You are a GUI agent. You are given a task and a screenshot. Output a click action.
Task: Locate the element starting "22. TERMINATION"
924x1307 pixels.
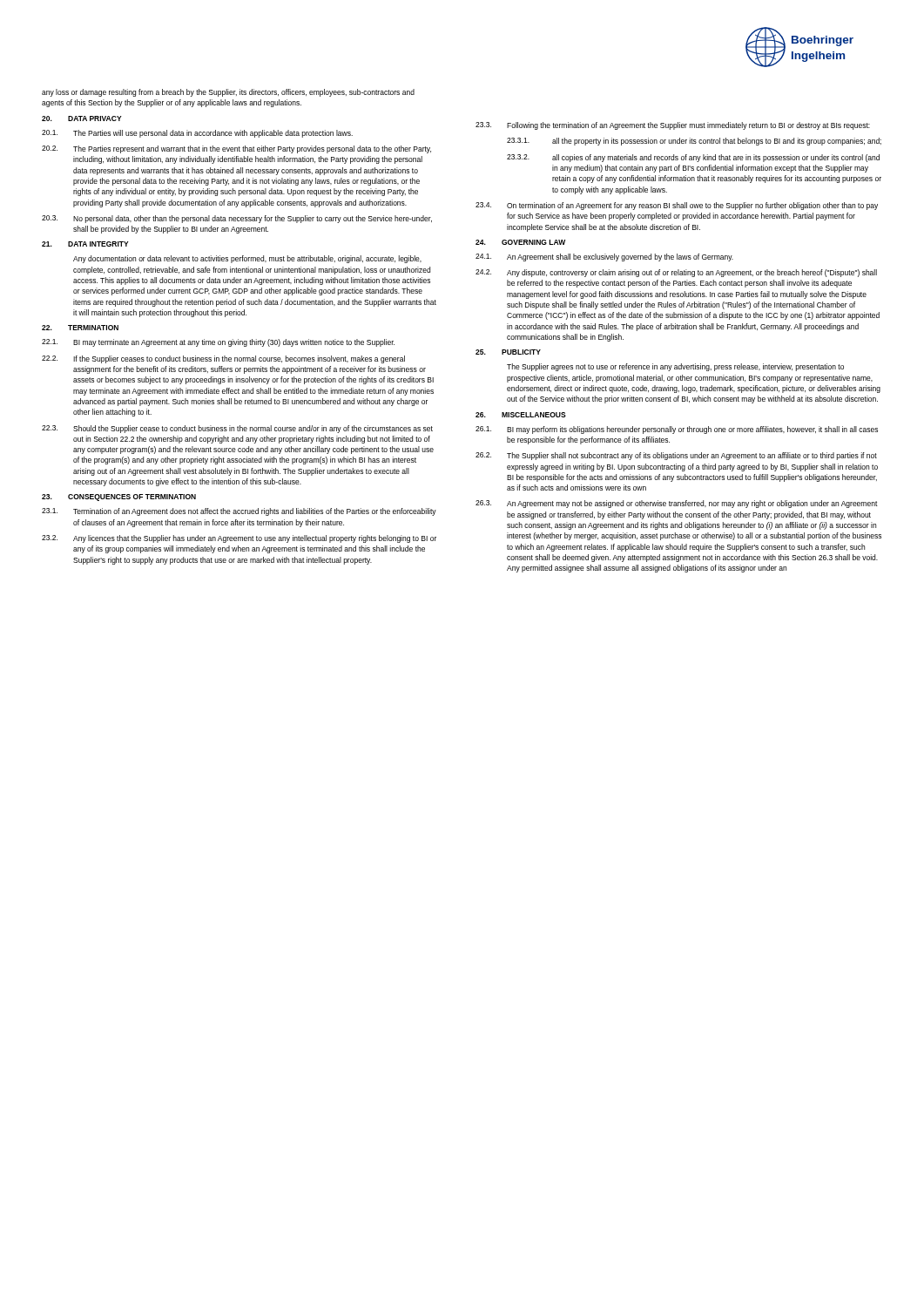[x=239, y=328]
